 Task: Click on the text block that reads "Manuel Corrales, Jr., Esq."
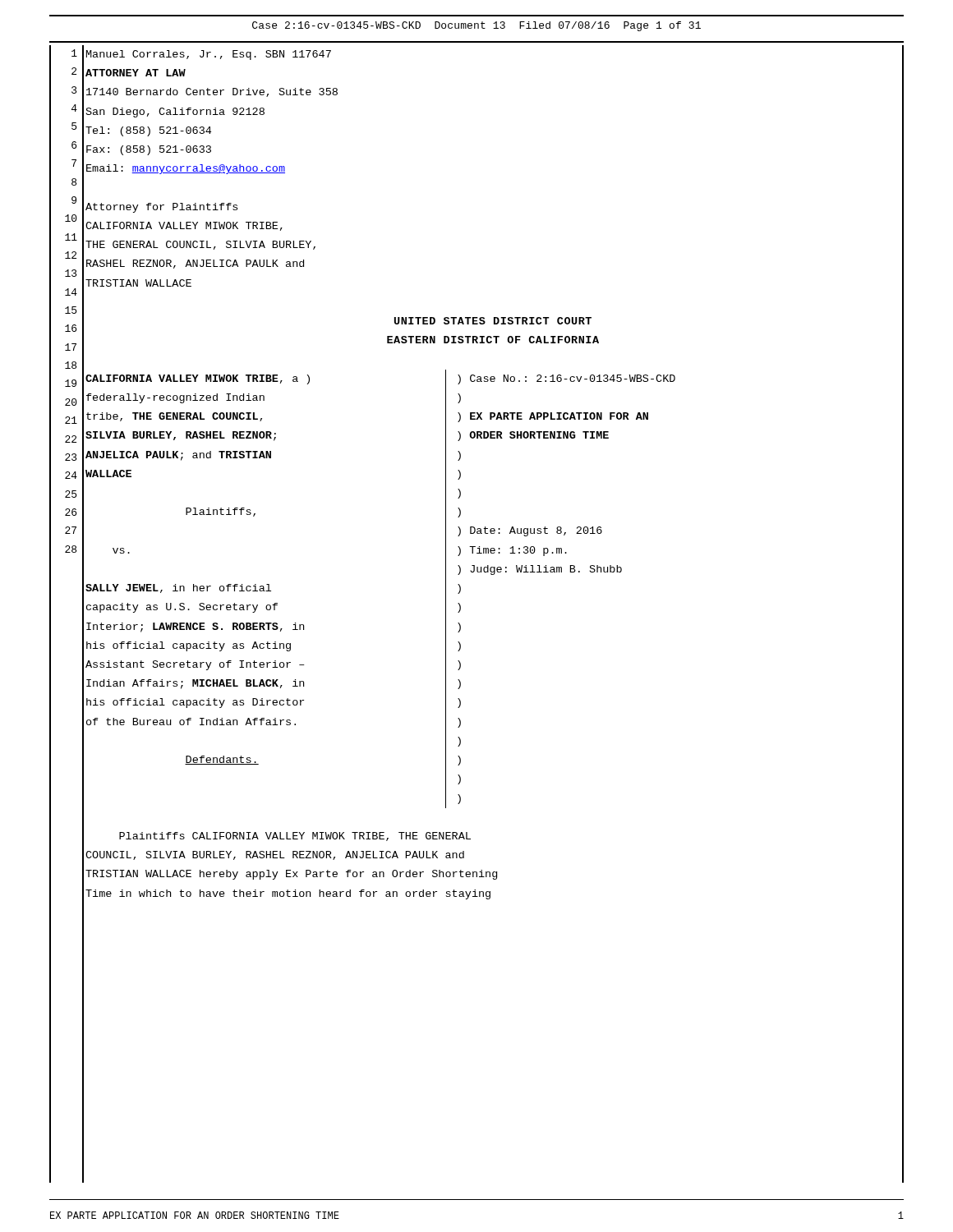pyautogui.click(x=212, y=112)
